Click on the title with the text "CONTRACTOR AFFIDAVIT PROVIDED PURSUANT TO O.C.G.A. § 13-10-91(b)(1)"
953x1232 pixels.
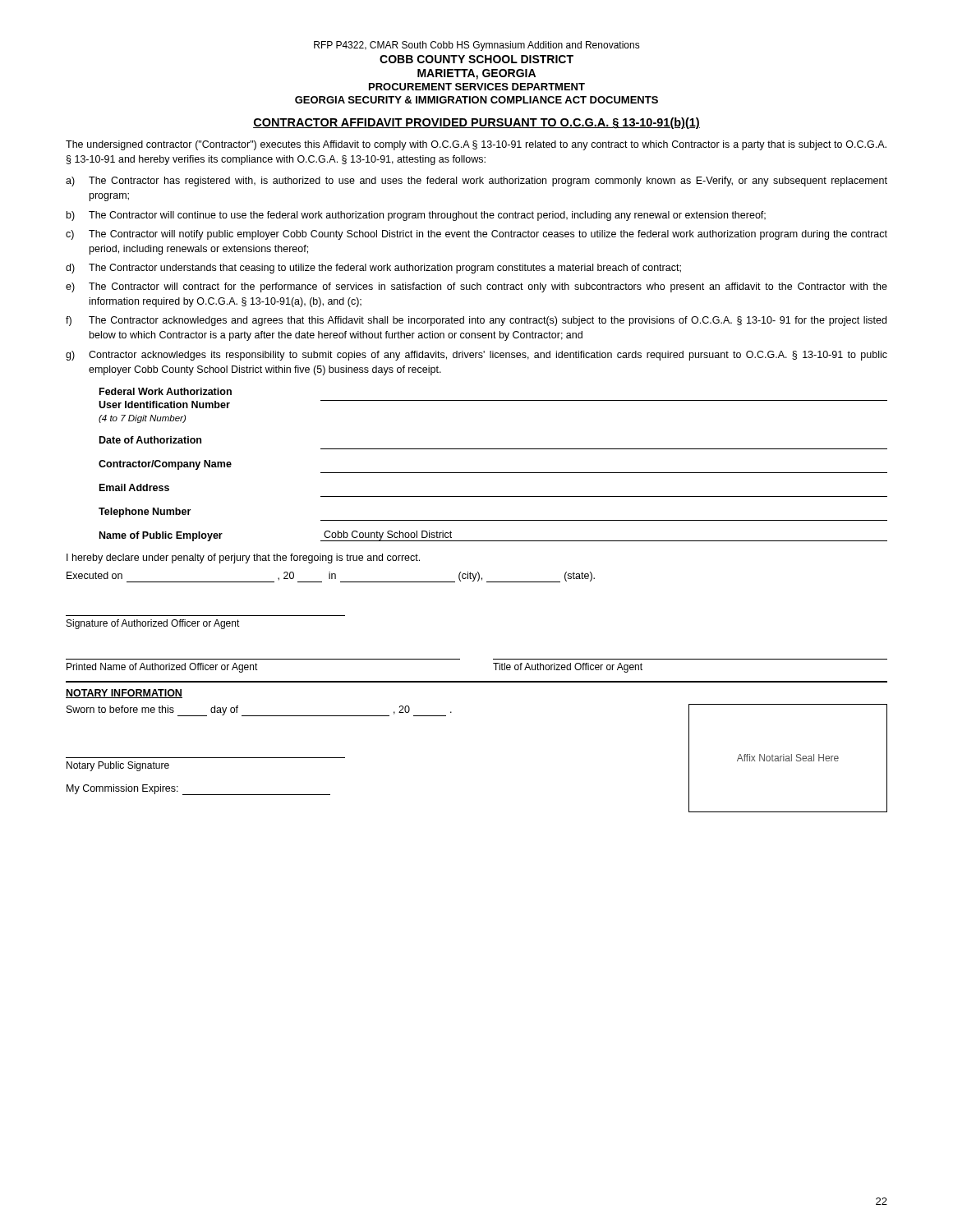(x=476, y=122)
